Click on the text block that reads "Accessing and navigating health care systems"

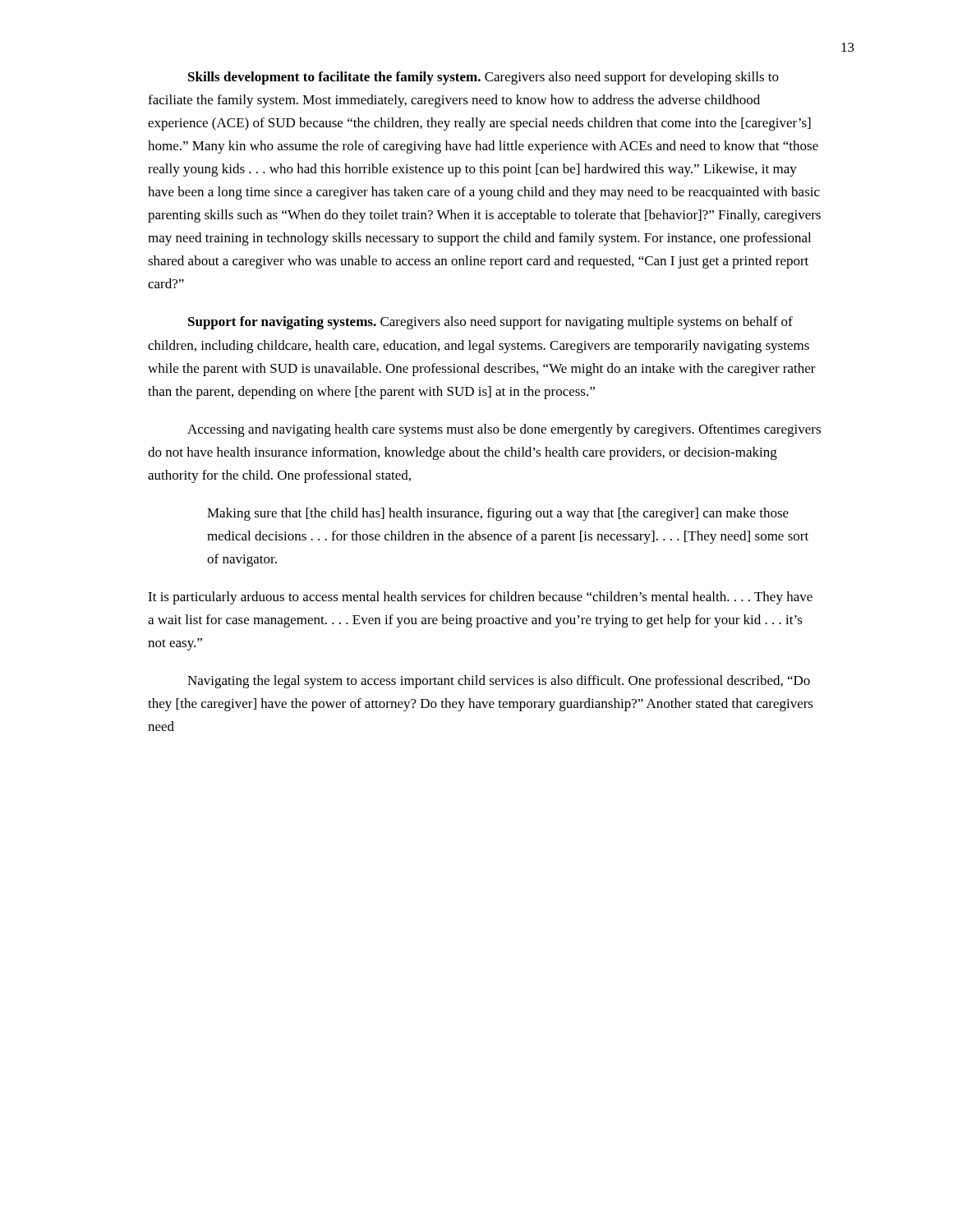[x=485, y=452]
